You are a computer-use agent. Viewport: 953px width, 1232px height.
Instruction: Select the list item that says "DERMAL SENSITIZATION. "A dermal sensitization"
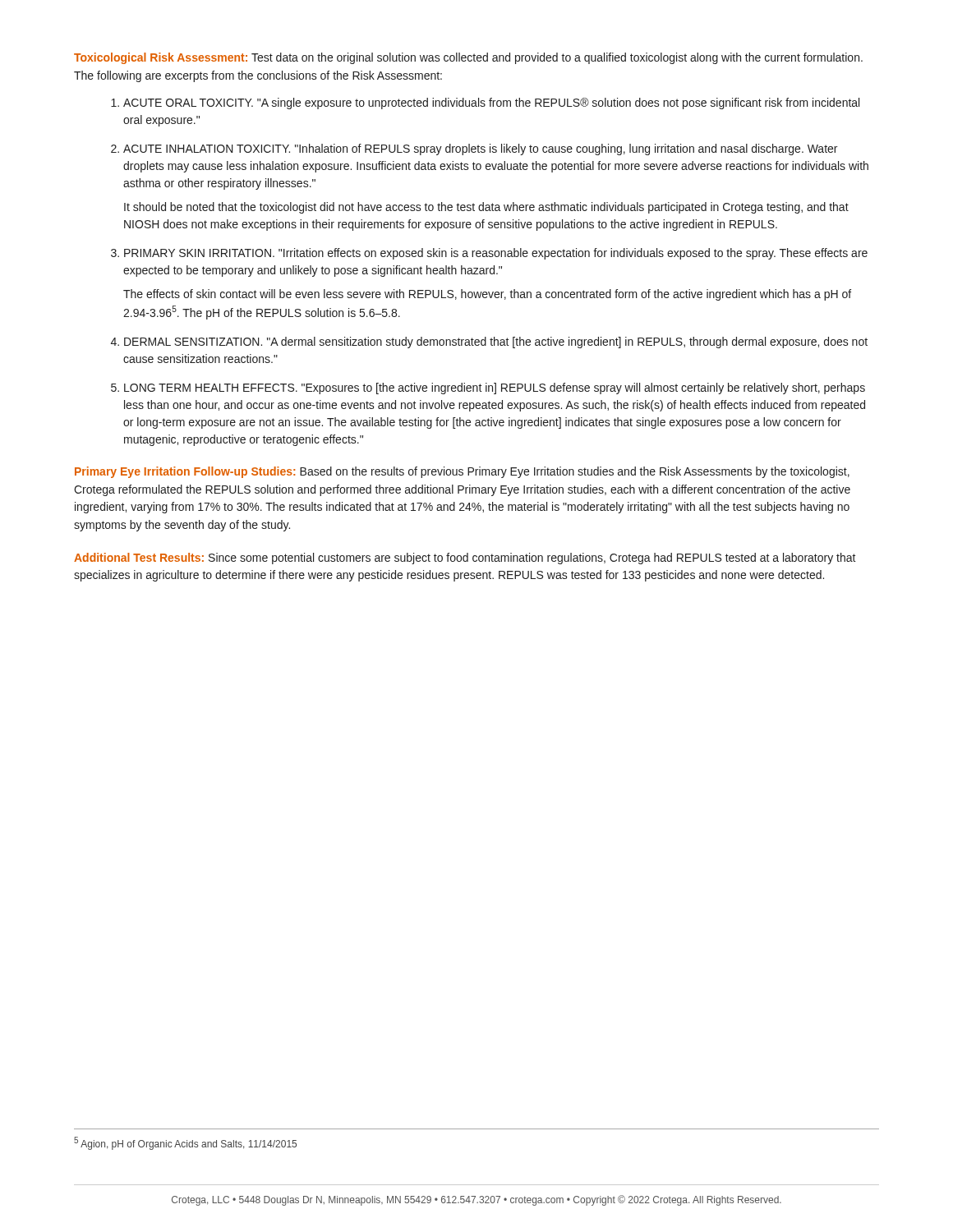click(501, 351)
